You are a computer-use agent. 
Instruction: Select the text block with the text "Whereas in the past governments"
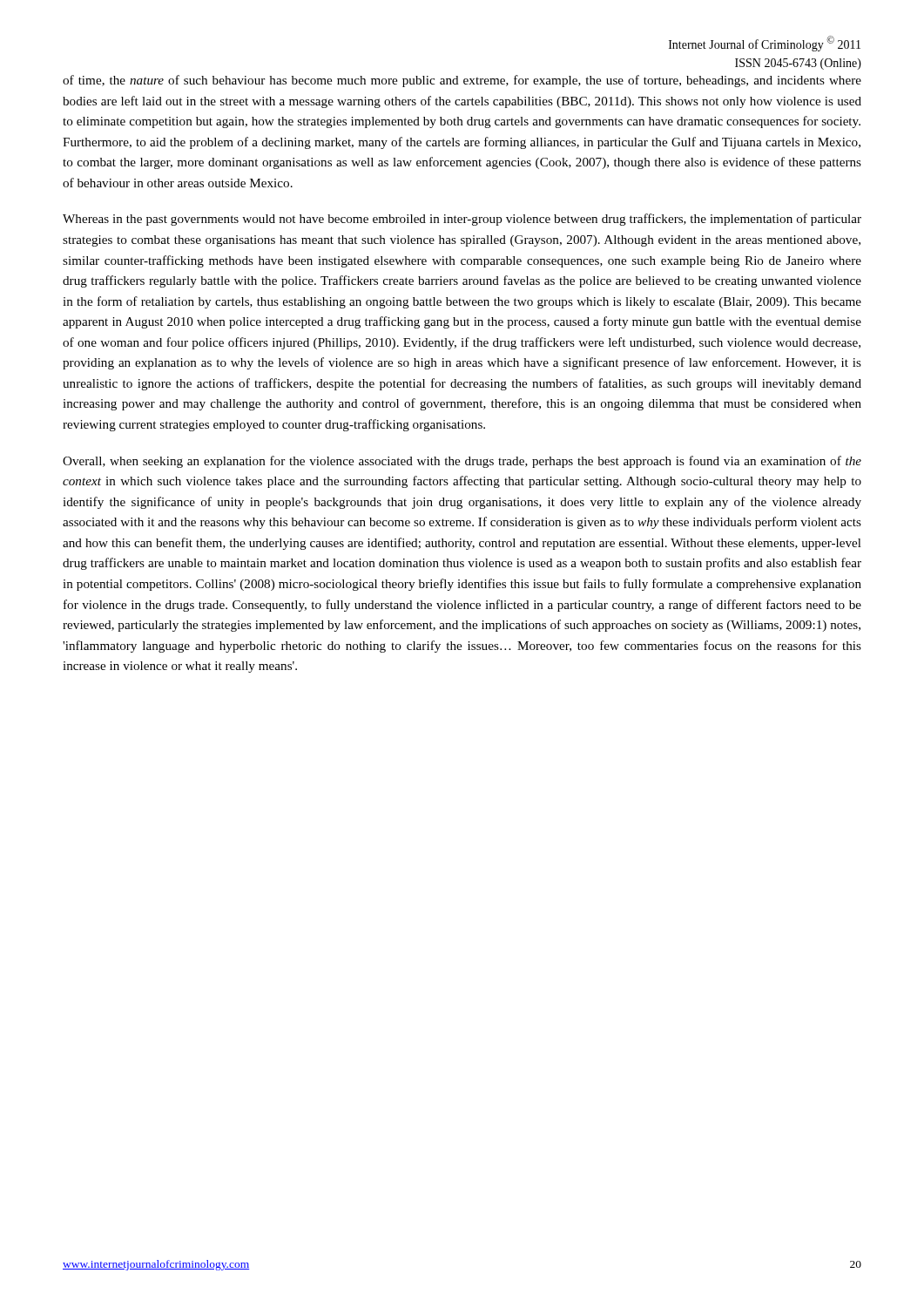(462, 322)
